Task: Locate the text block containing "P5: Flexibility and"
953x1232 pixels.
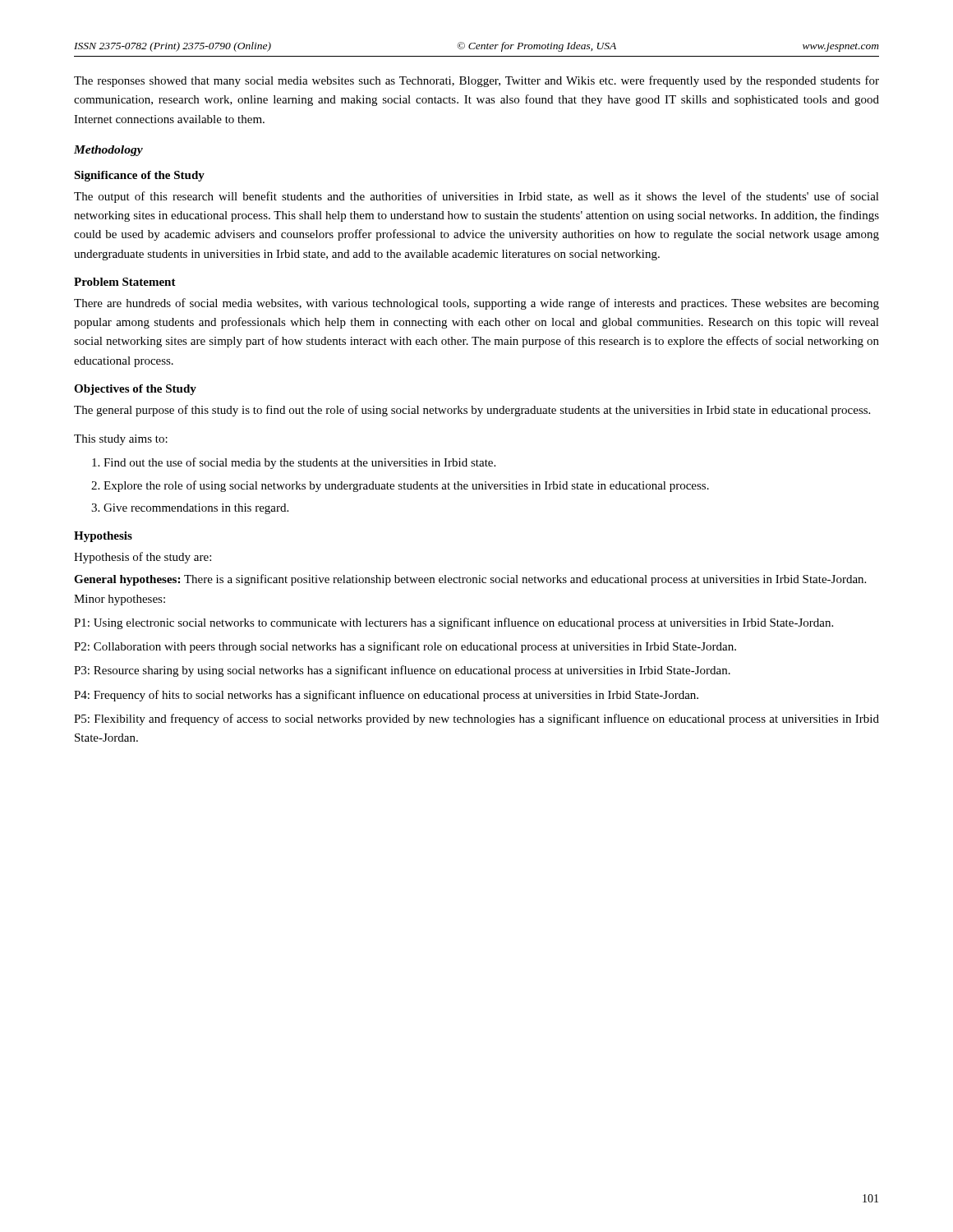Action: tap(476, 728)
